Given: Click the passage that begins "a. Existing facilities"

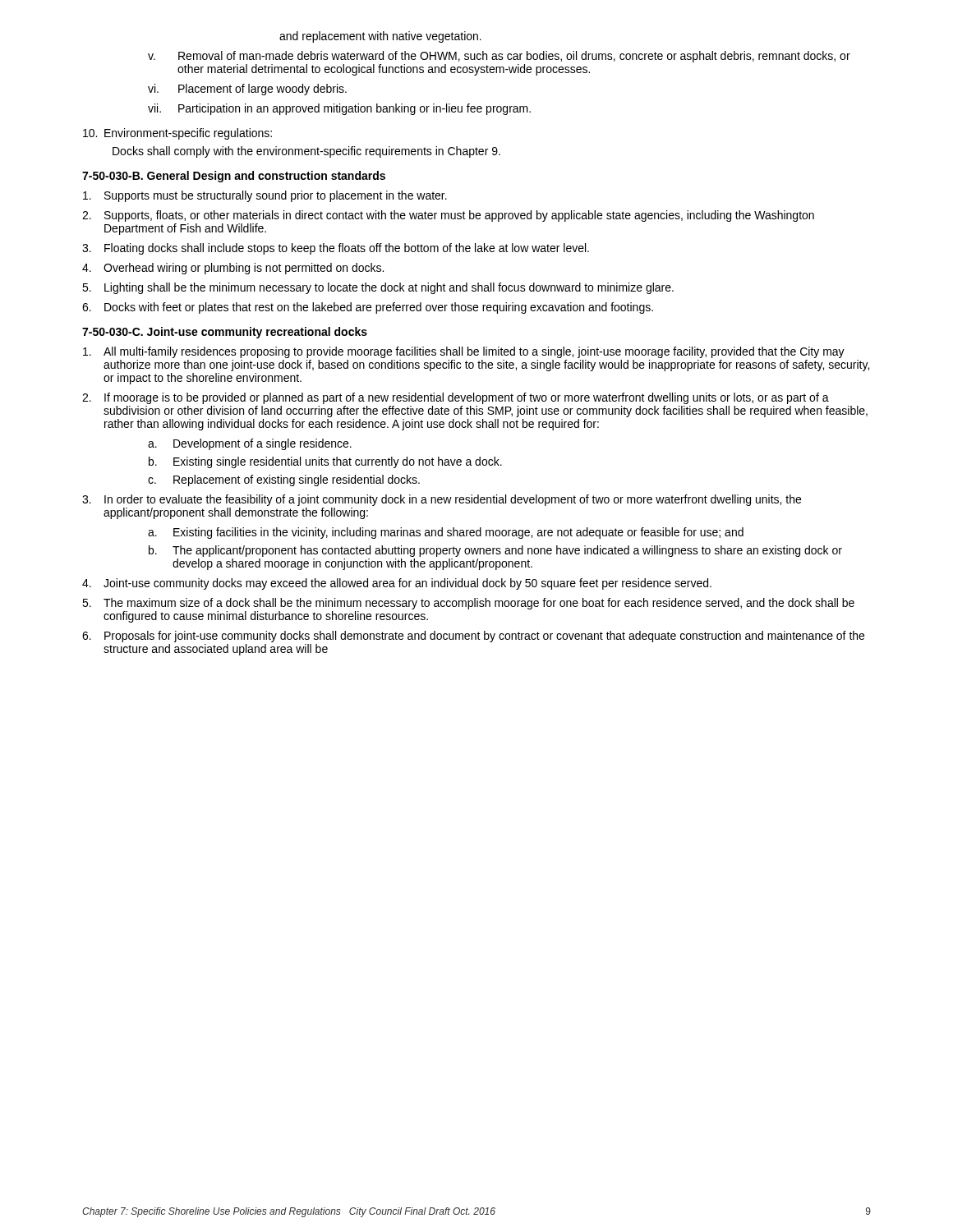Looking at the screenshot, I should pos(446,532).
